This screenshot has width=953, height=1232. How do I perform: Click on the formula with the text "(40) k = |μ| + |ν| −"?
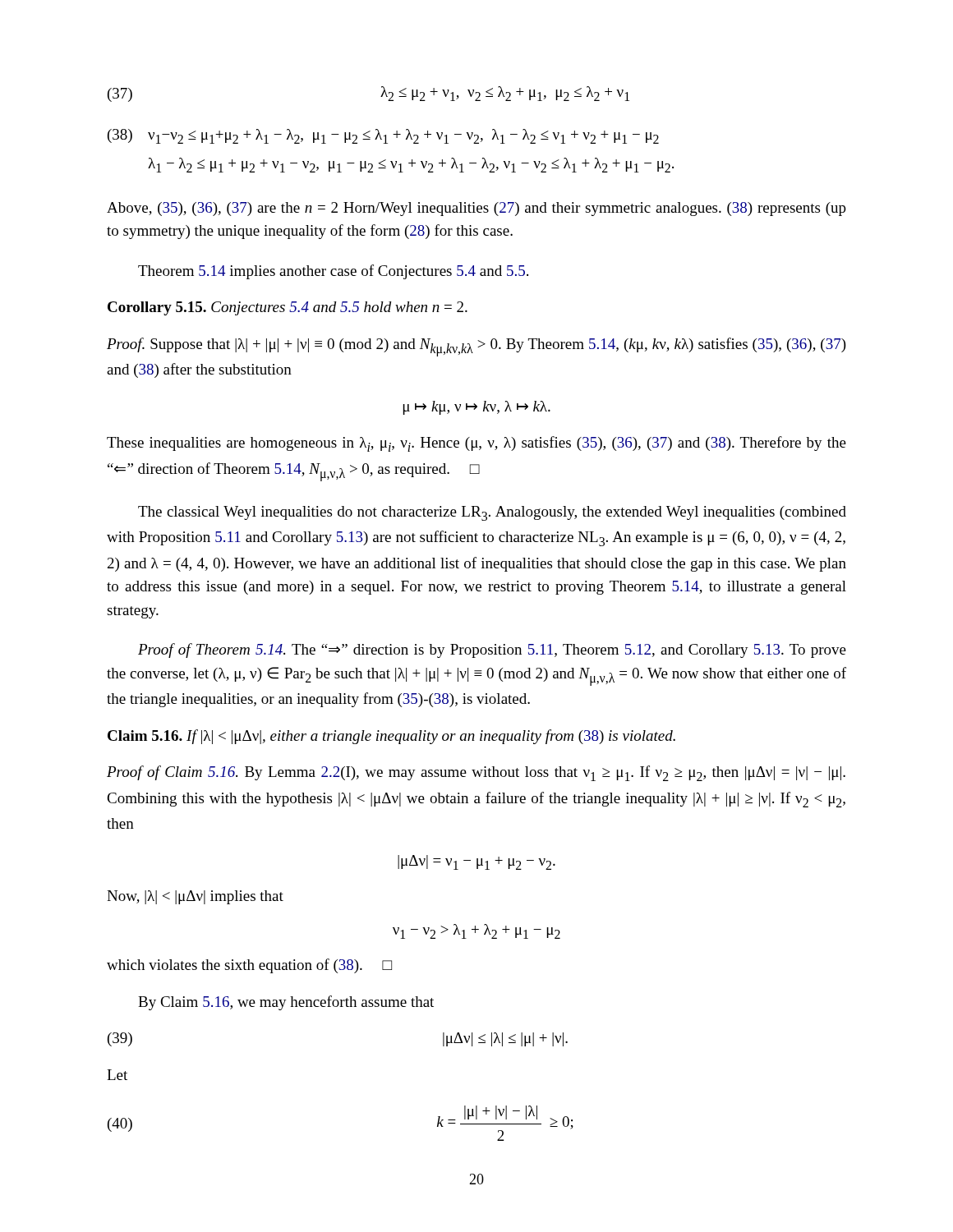(476, 1124)
